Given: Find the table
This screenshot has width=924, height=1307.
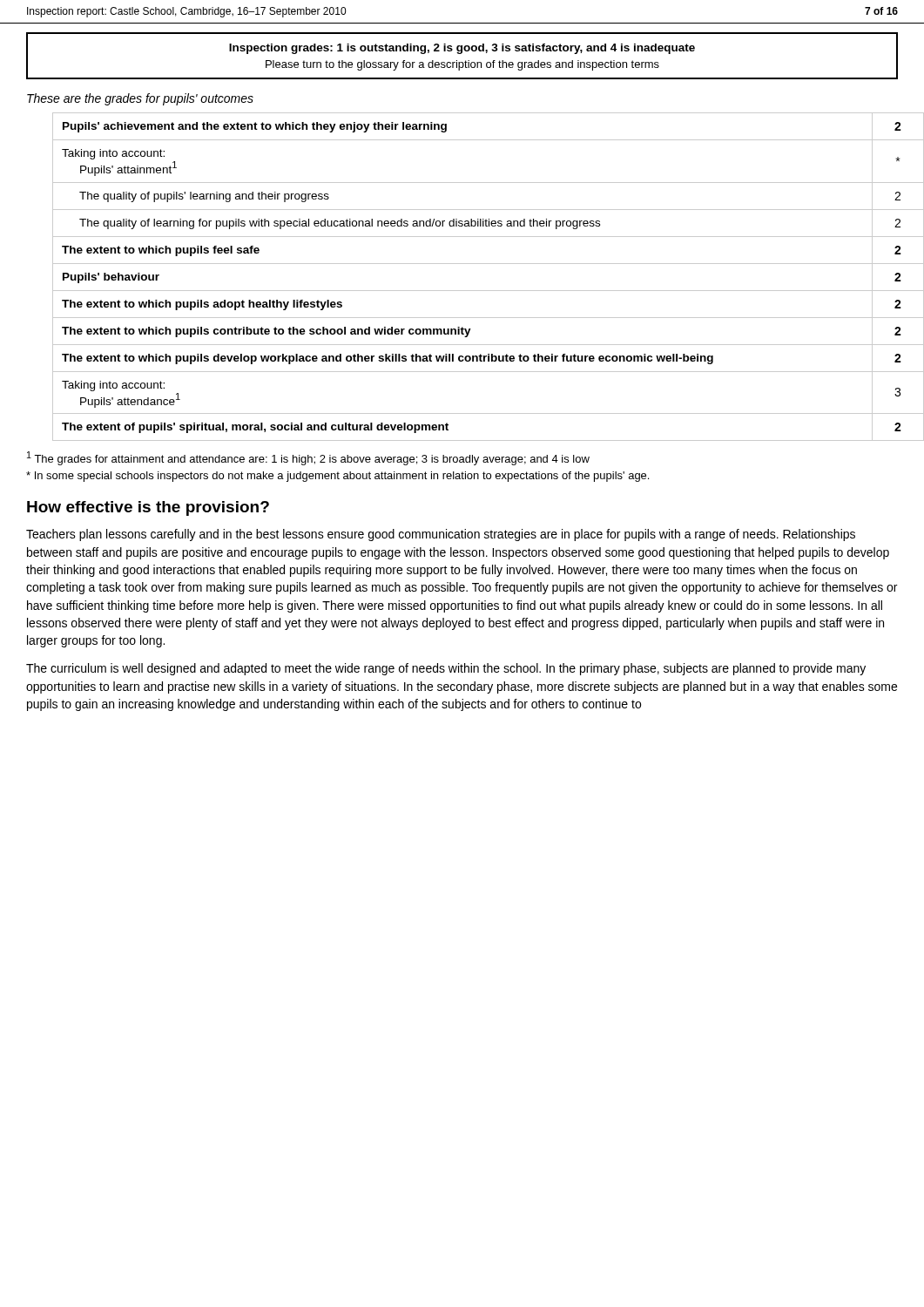Looking at the screenshot, I should point(462,277).
